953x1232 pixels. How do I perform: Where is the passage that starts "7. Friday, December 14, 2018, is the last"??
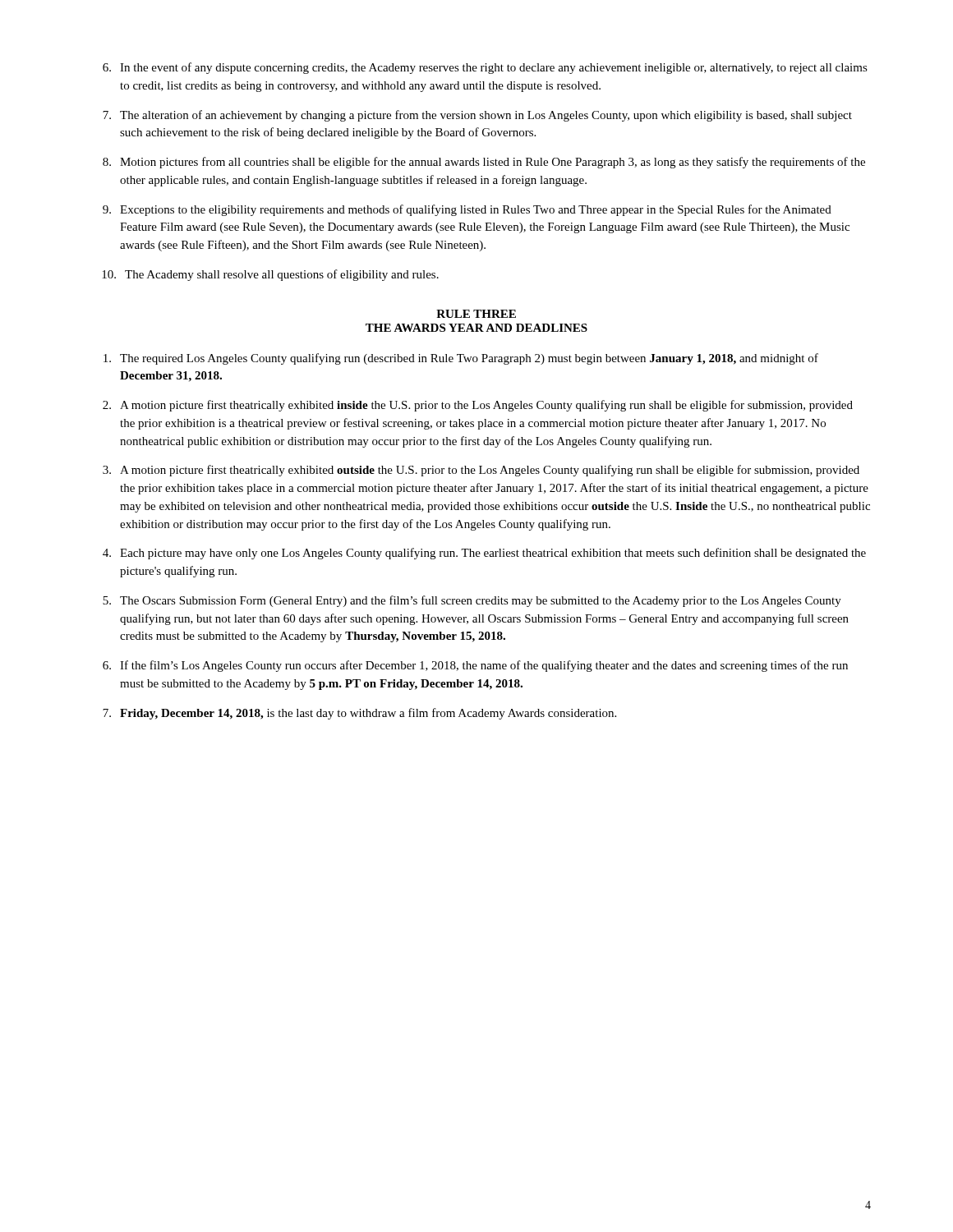pos(476,713)
